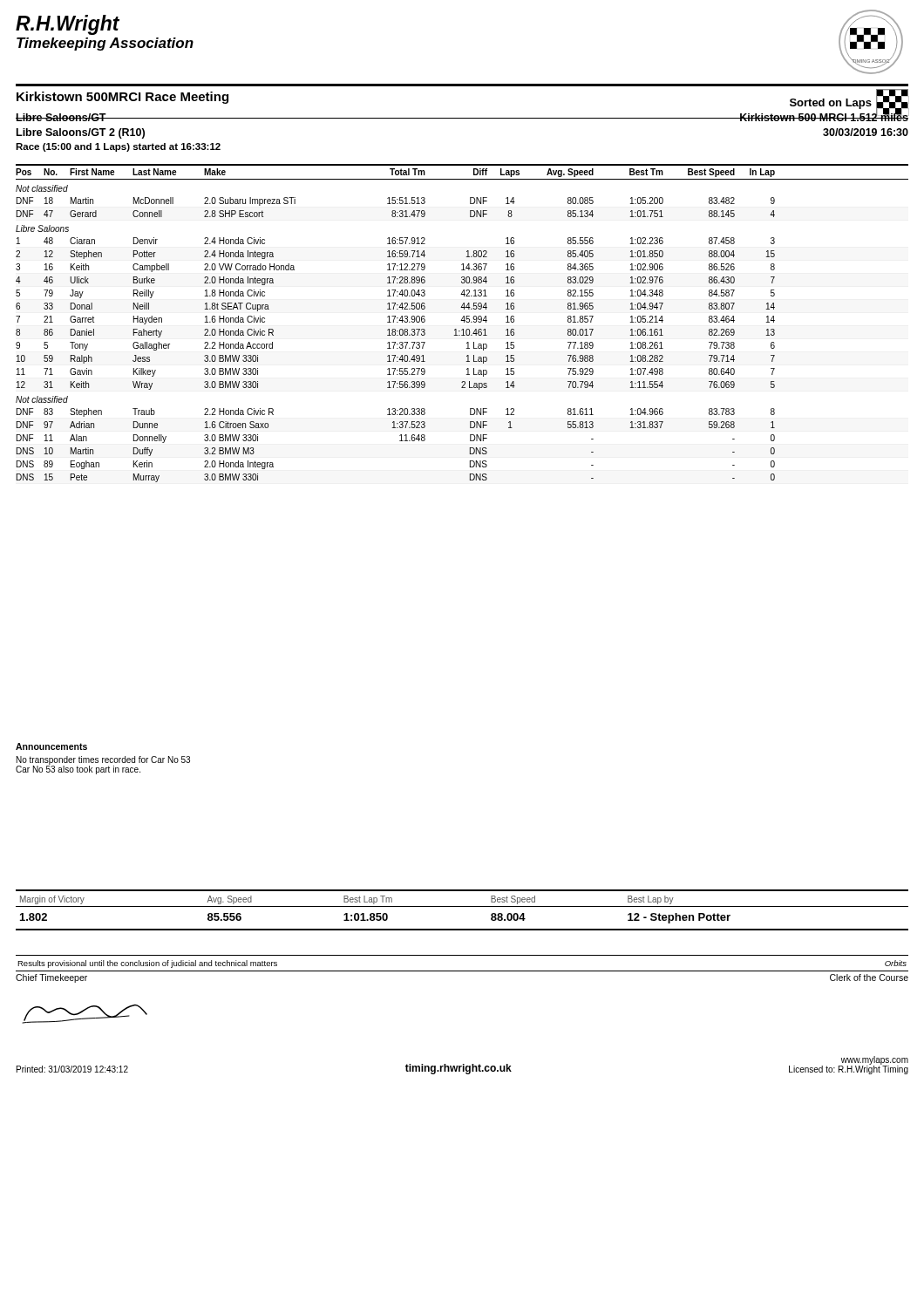Find the text that says "Kirkistown 500 MRCI 1.512 miles"

click(x=824, y=118)
